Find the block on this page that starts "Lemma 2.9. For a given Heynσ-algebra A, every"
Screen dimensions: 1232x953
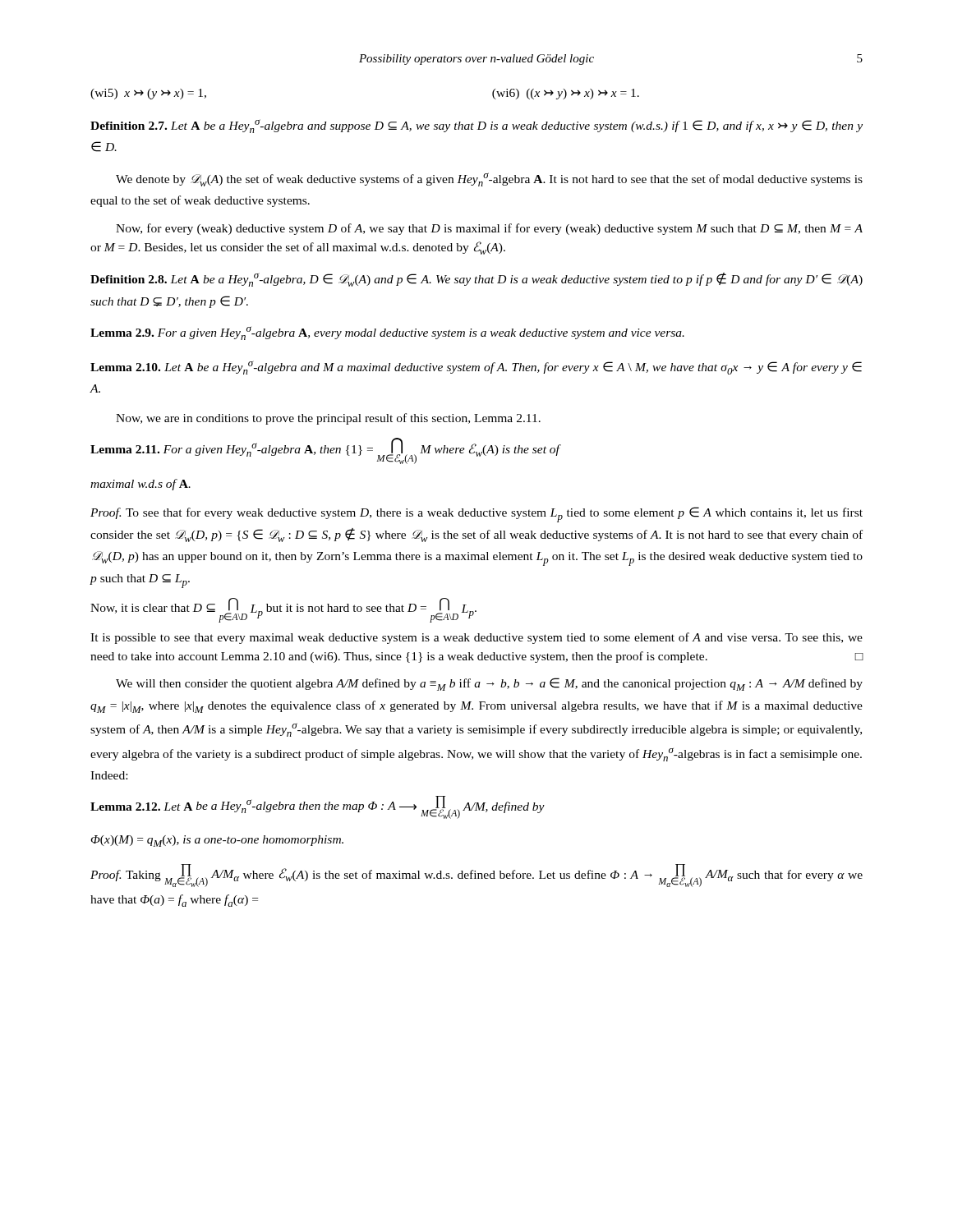coord(476,333)
